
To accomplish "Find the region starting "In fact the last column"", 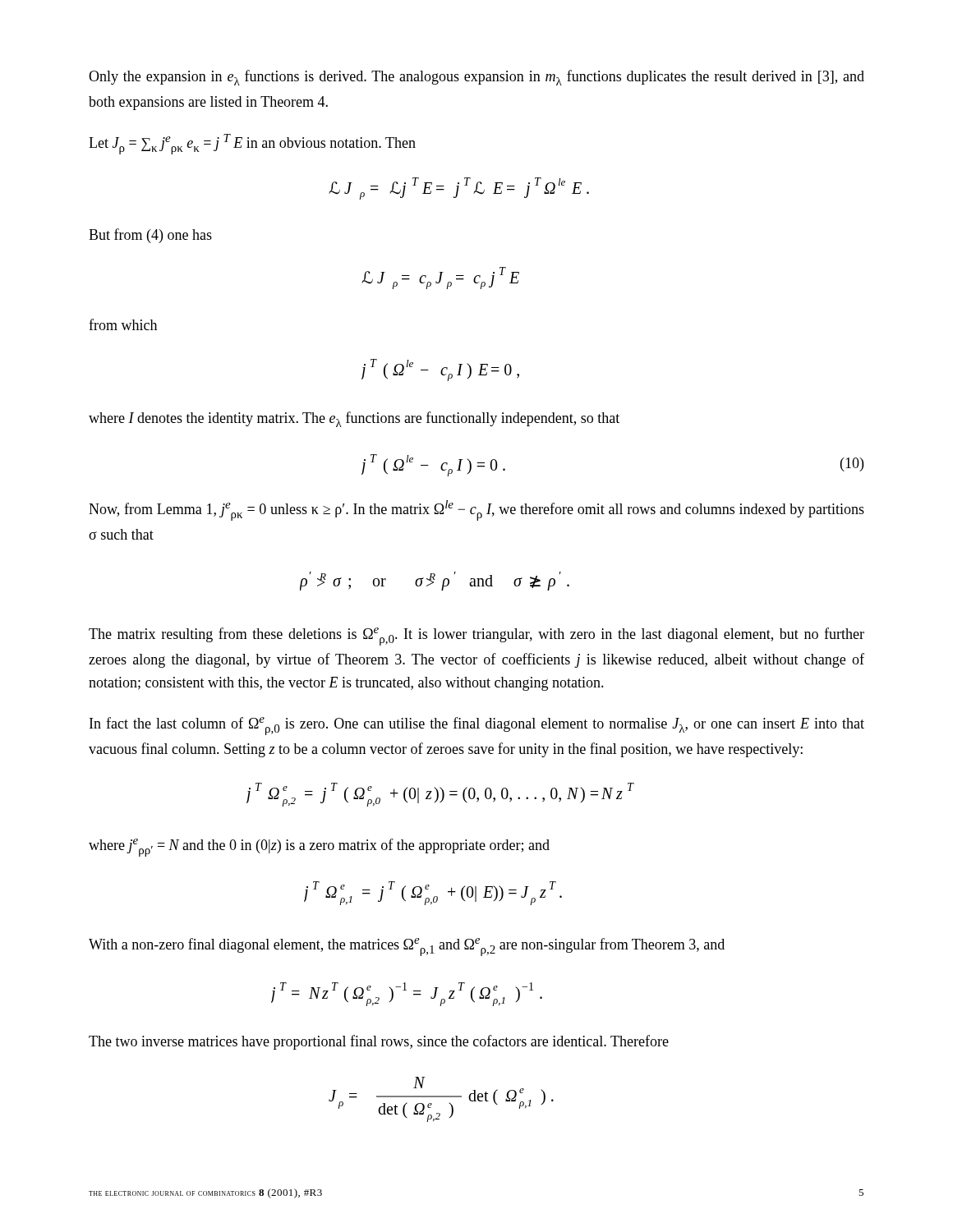I will (x=476, y=735).
